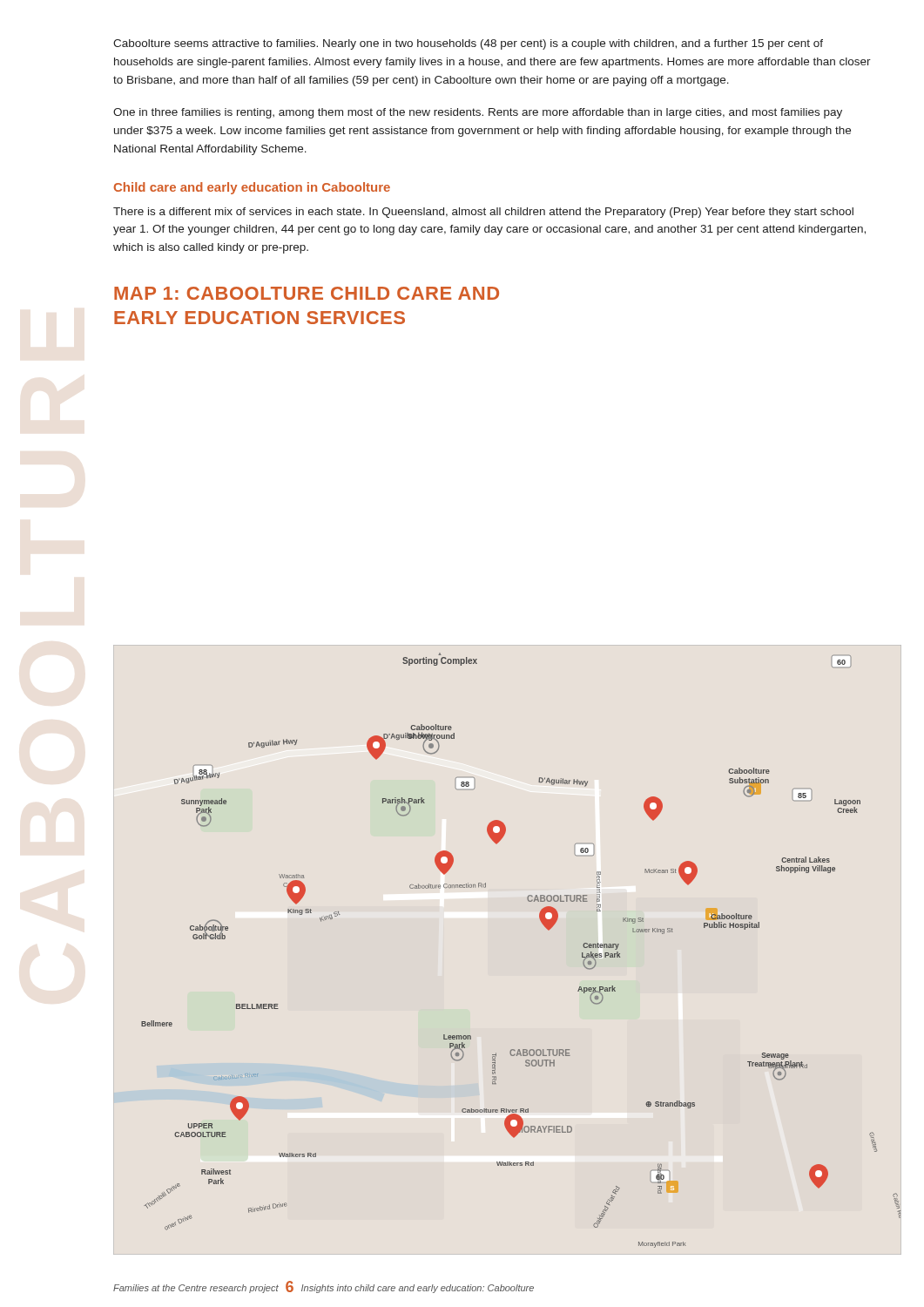Navigate to the block starting "There is a different mix of services"

point(490,229)
